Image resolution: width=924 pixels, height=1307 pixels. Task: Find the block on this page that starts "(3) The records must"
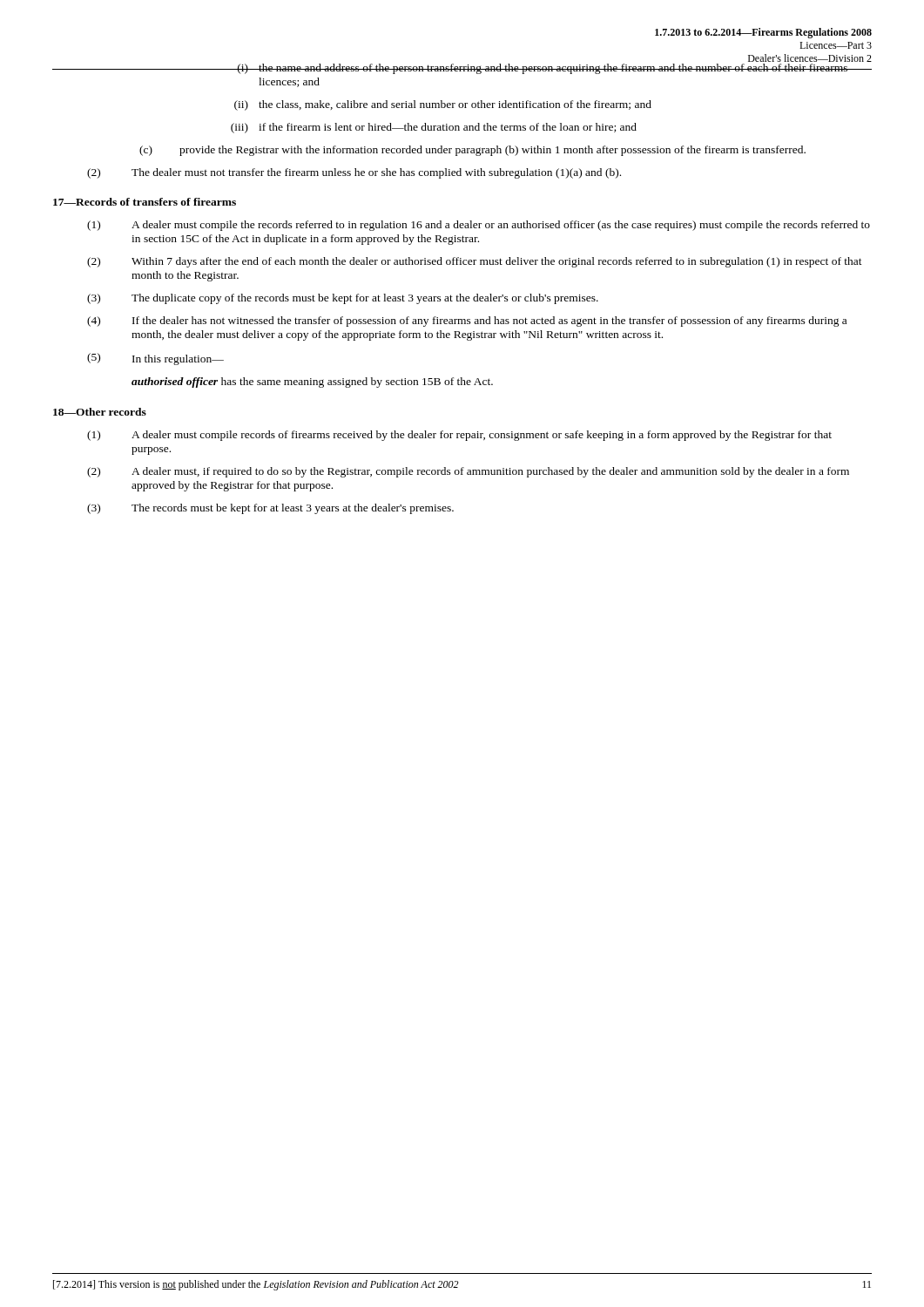pyautogui.click(x=270, y=509)
